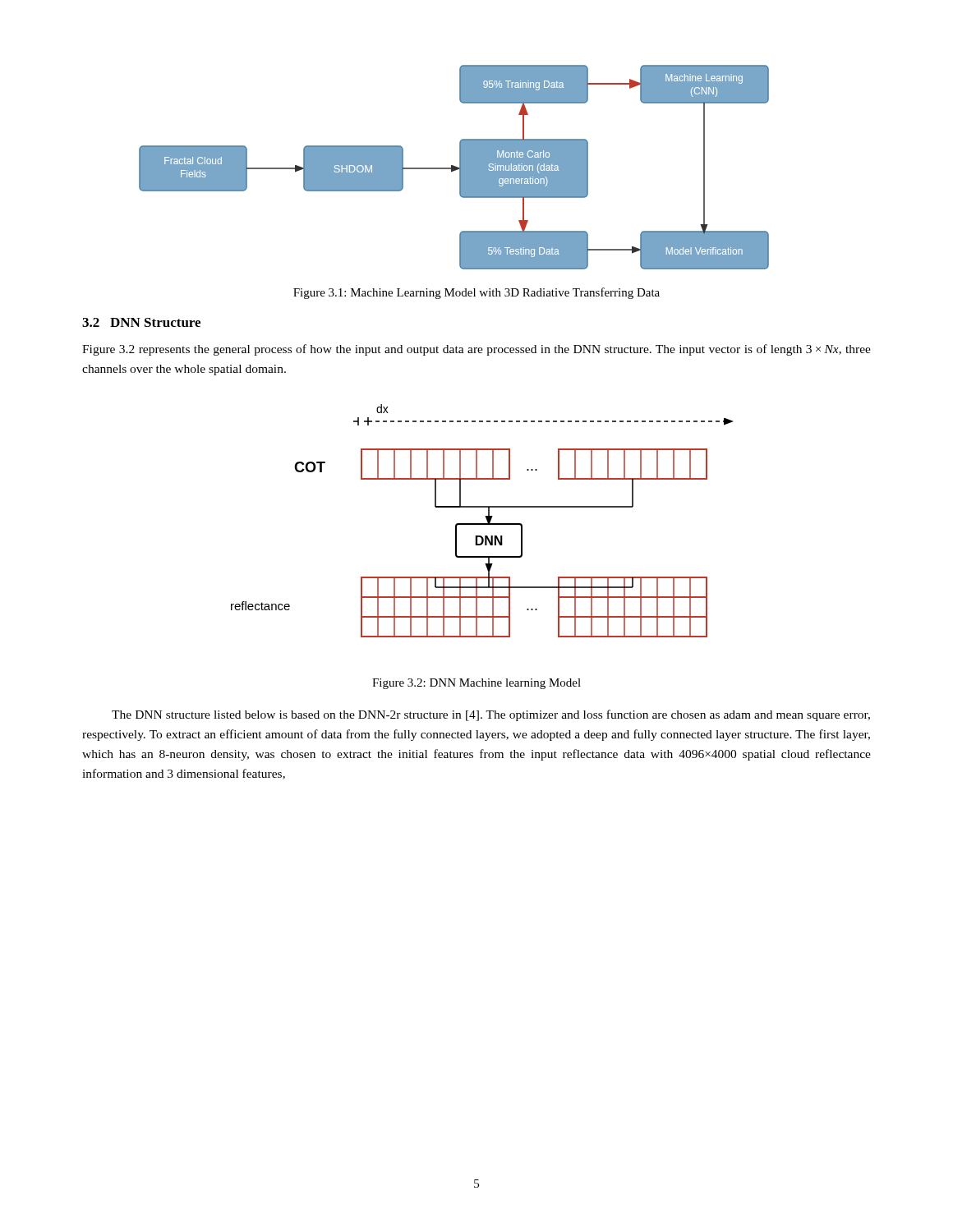The image size is (953, 1232).
Task: Locate the caption with the text "Figure 3.1: Machine Learning Model"
Action: (476, 292)
